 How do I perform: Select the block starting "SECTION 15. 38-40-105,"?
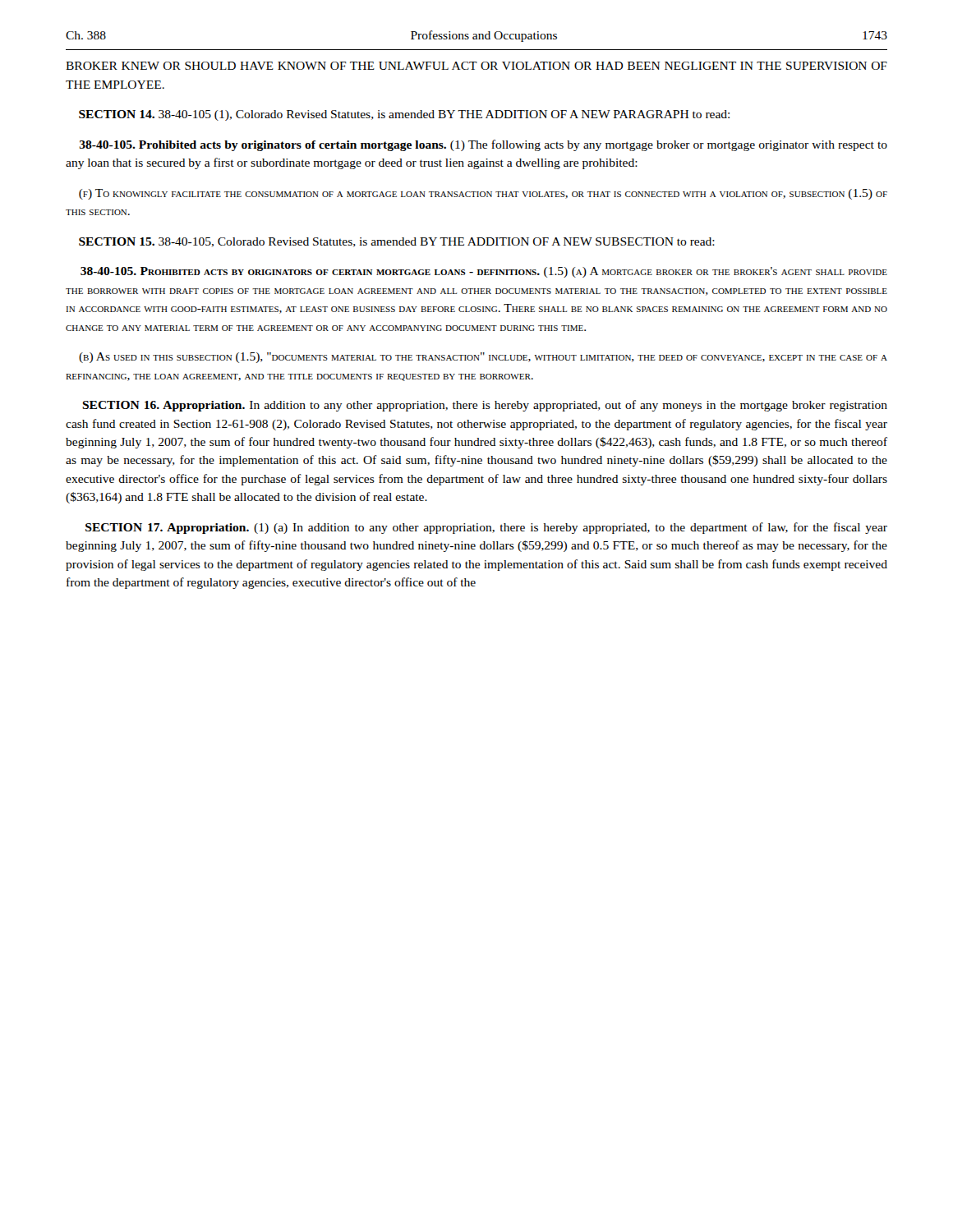(x=390, y=241)
